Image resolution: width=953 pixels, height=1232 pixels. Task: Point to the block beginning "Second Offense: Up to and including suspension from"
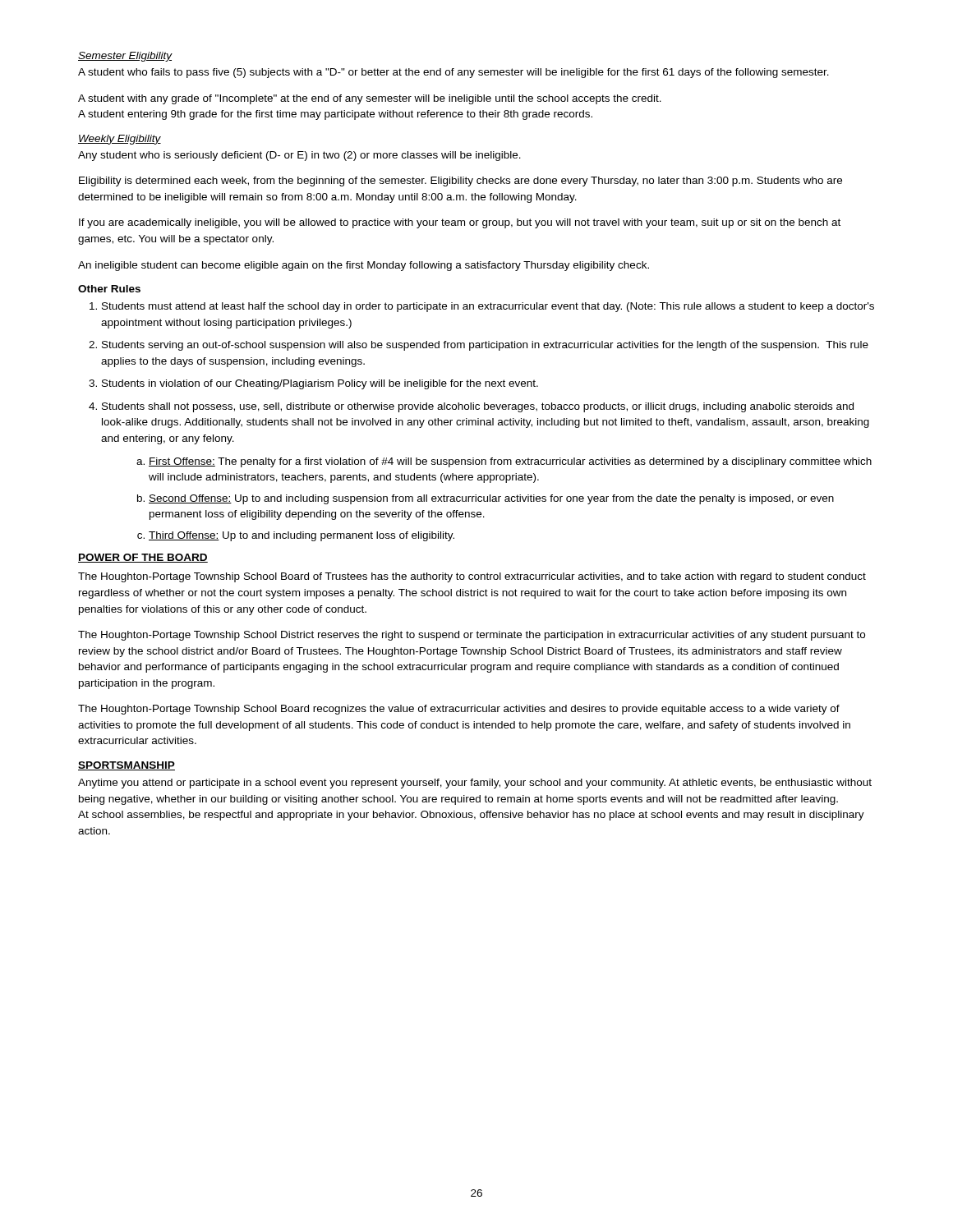(x=491, y=506)
